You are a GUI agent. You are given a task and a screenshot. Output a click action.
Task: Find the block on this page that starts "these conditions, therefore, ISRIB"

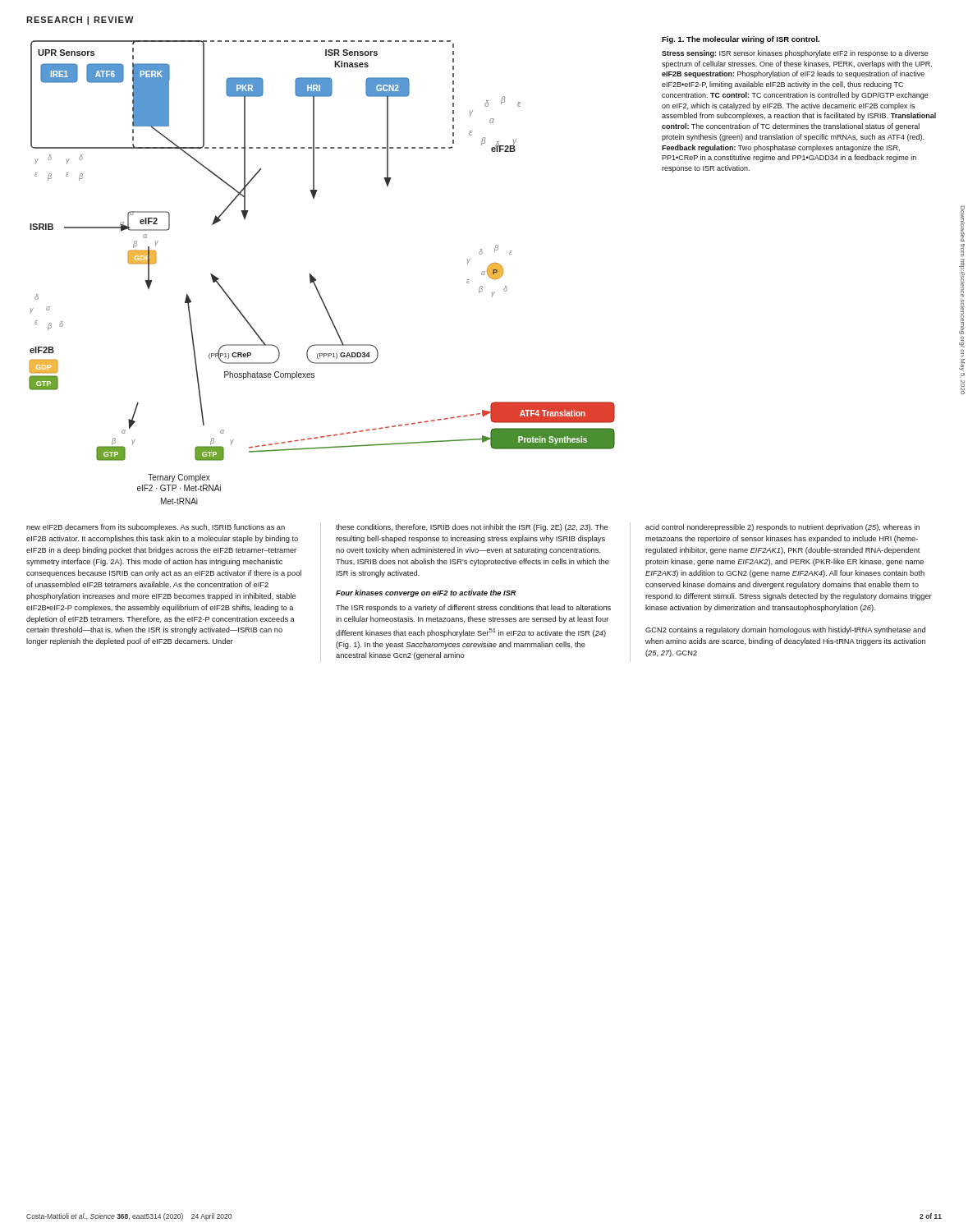pos(472,550)
